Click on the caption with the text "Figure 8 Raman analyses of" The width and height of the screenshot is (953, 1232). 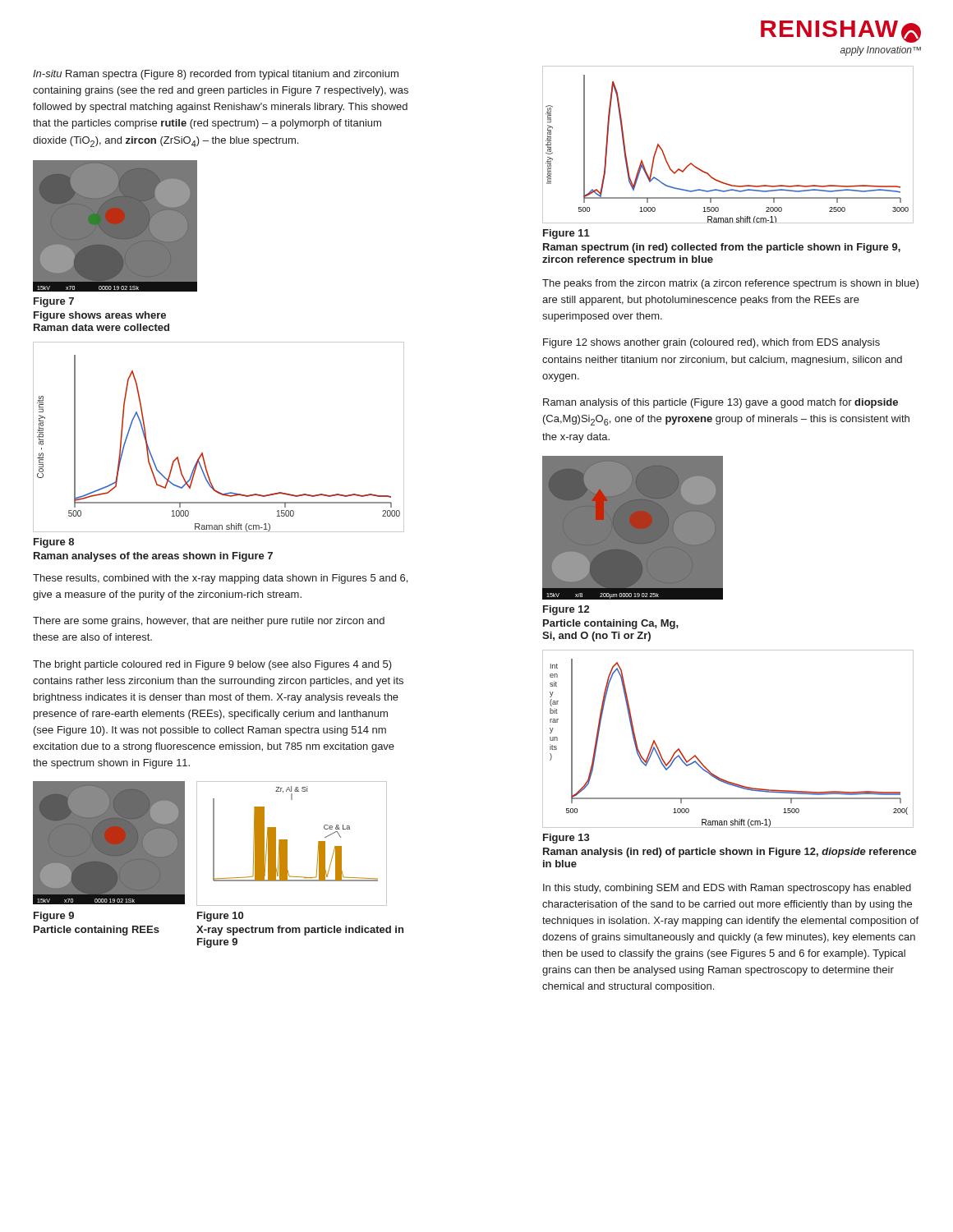coord(222,549)
